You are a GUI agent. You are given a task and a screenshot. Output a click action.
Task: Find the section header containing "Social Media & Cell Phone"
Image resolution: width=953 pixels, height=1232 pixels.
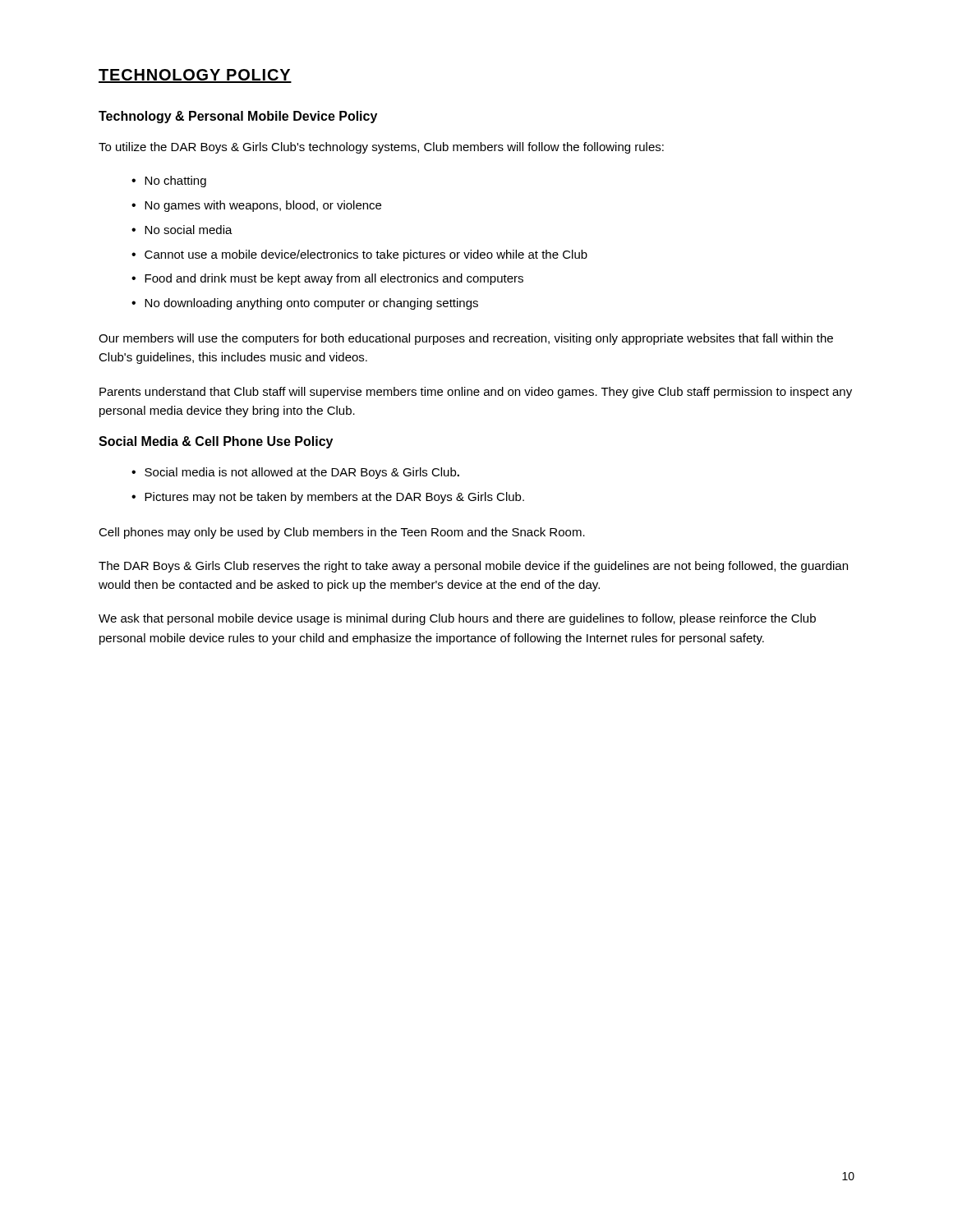[x=216, y=442]
